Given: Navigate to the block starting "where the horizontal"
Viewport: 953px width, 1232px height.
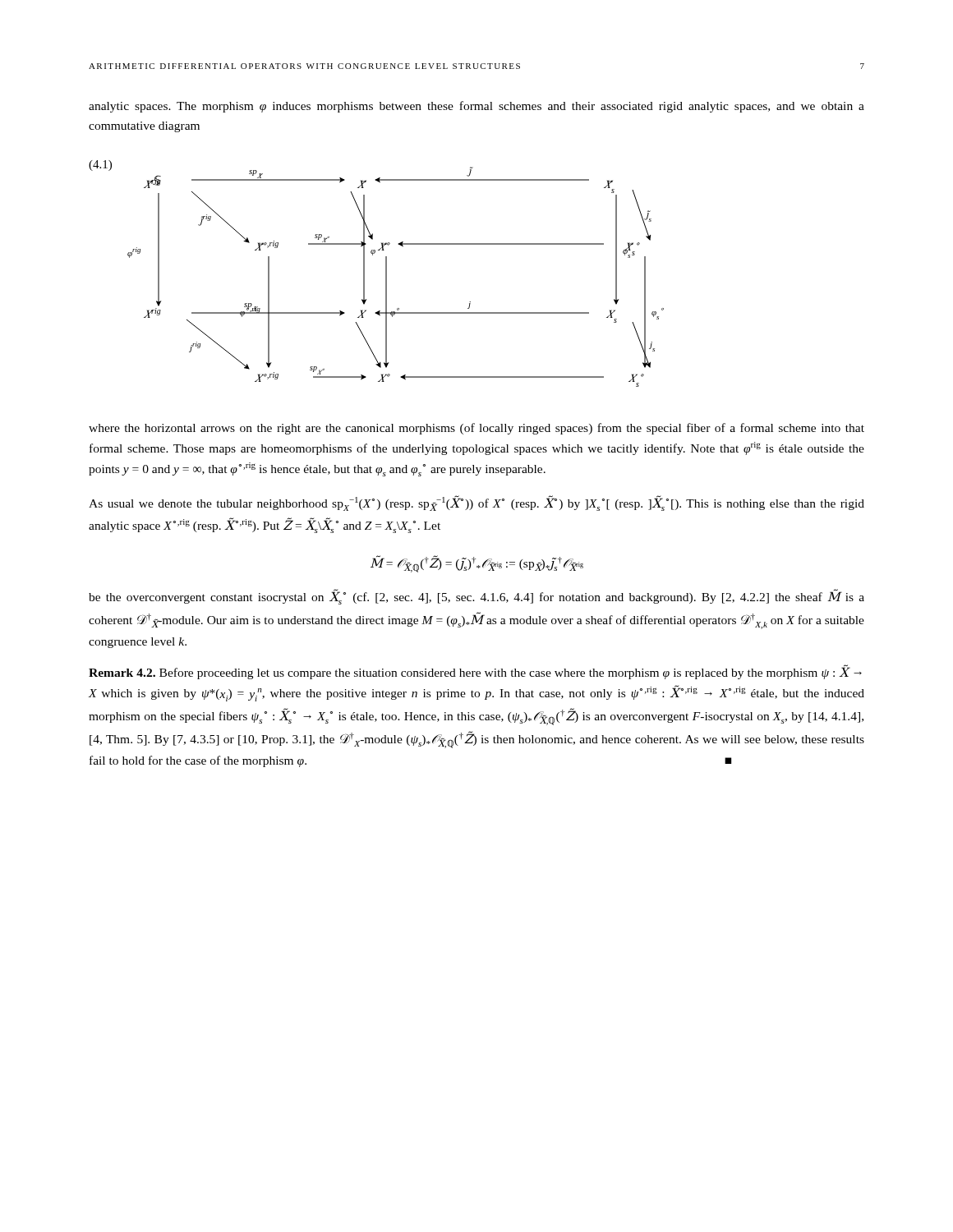Looking at the screenshot, I should pos(476,449).
